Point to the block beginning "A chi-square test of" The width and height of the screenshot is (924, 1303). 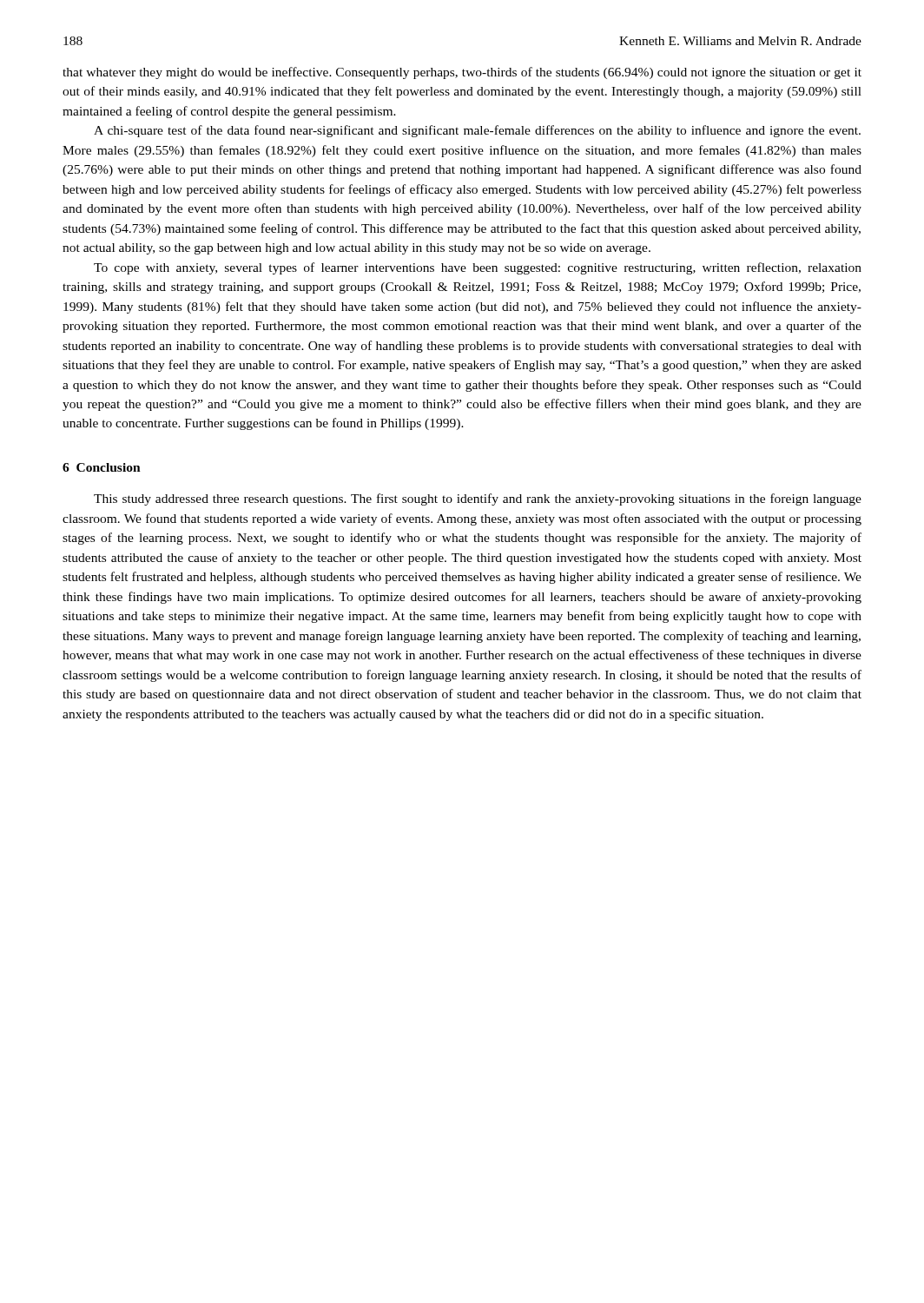pos(462,189)
